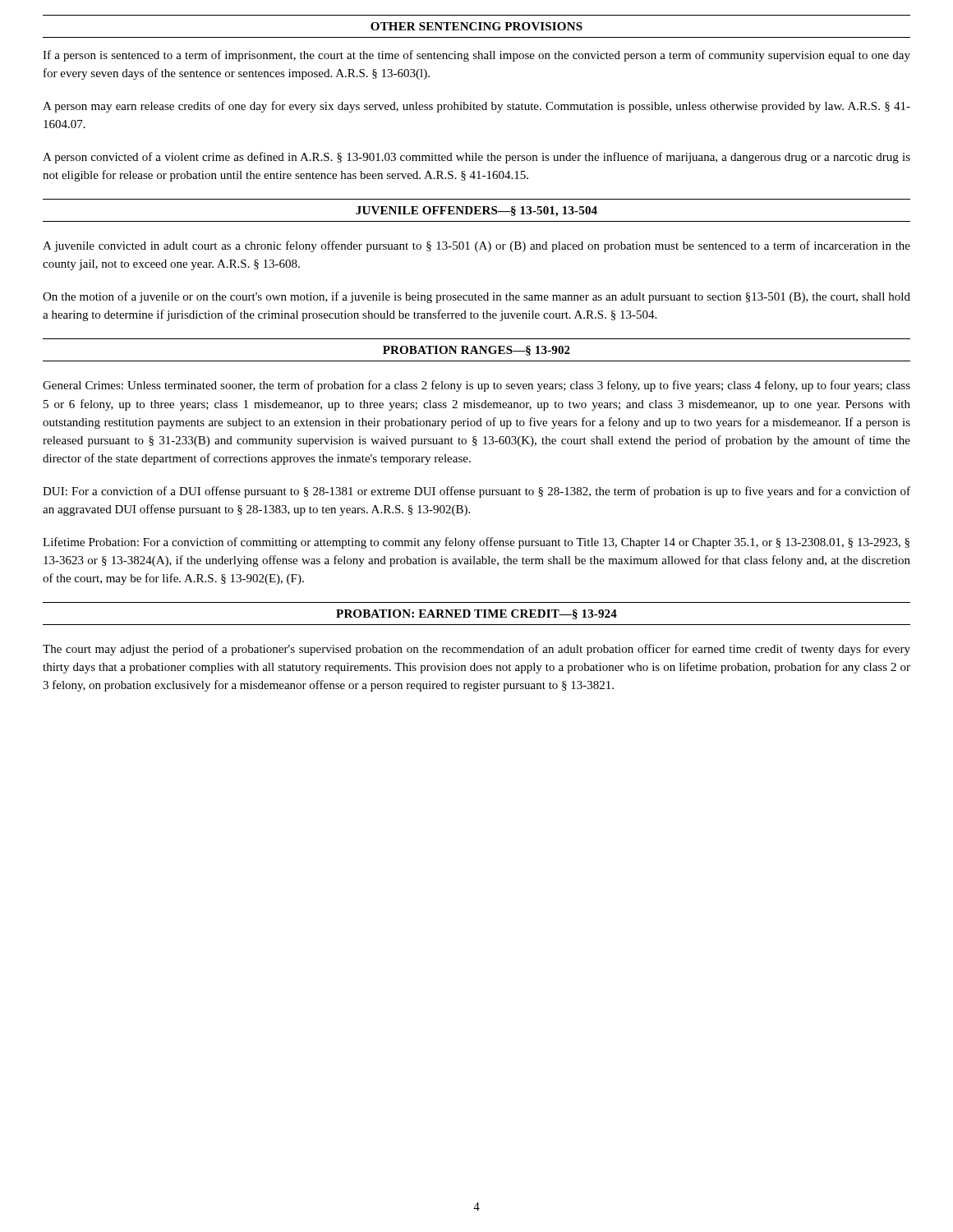The width and height of the screenshot is (953, 1232).
Task: Select the text block containing "The court may adjust the period of"
Action: click(476, 667)
